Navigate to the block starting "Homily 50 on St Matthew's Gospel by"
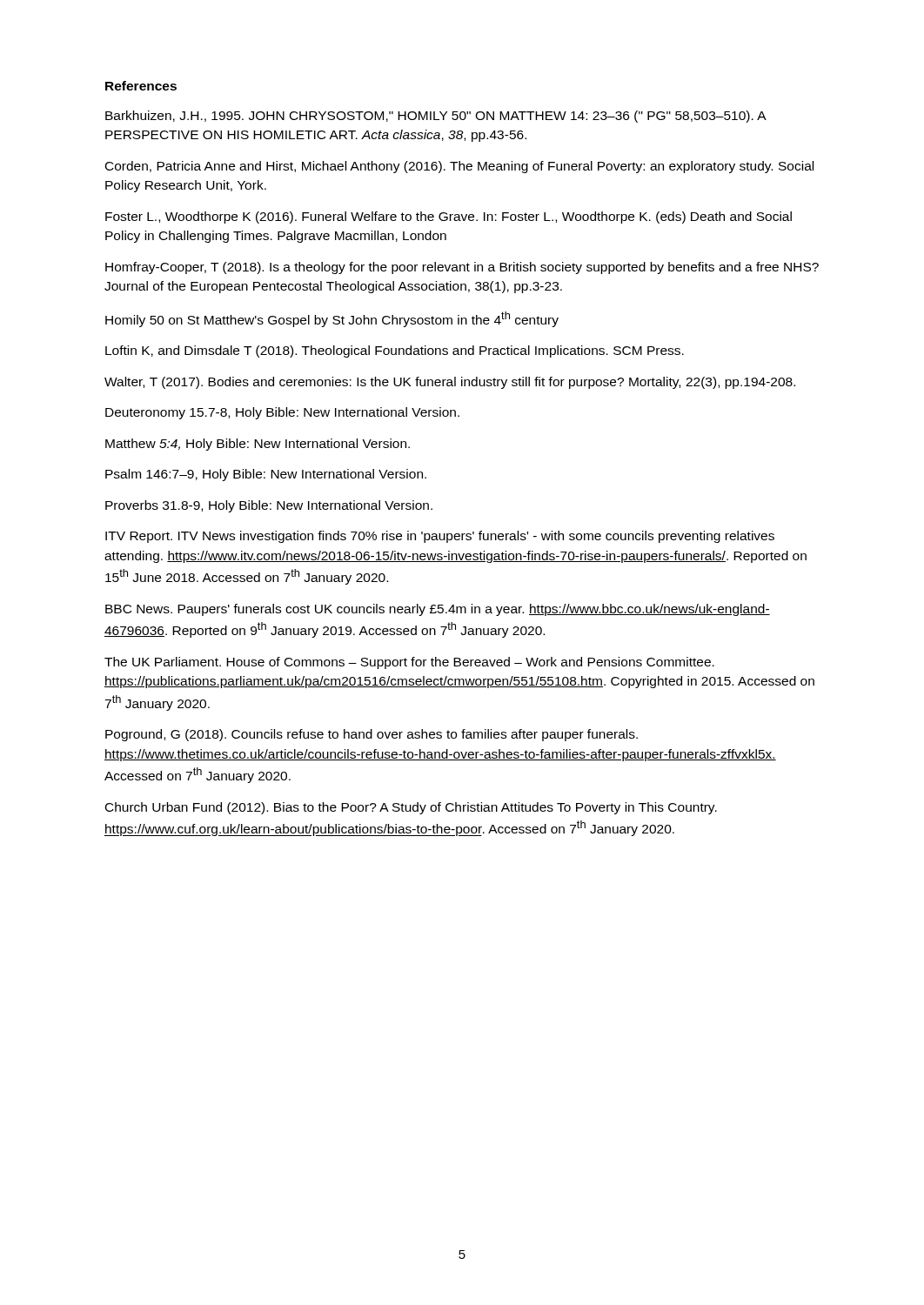 click(x=331, y=318)
